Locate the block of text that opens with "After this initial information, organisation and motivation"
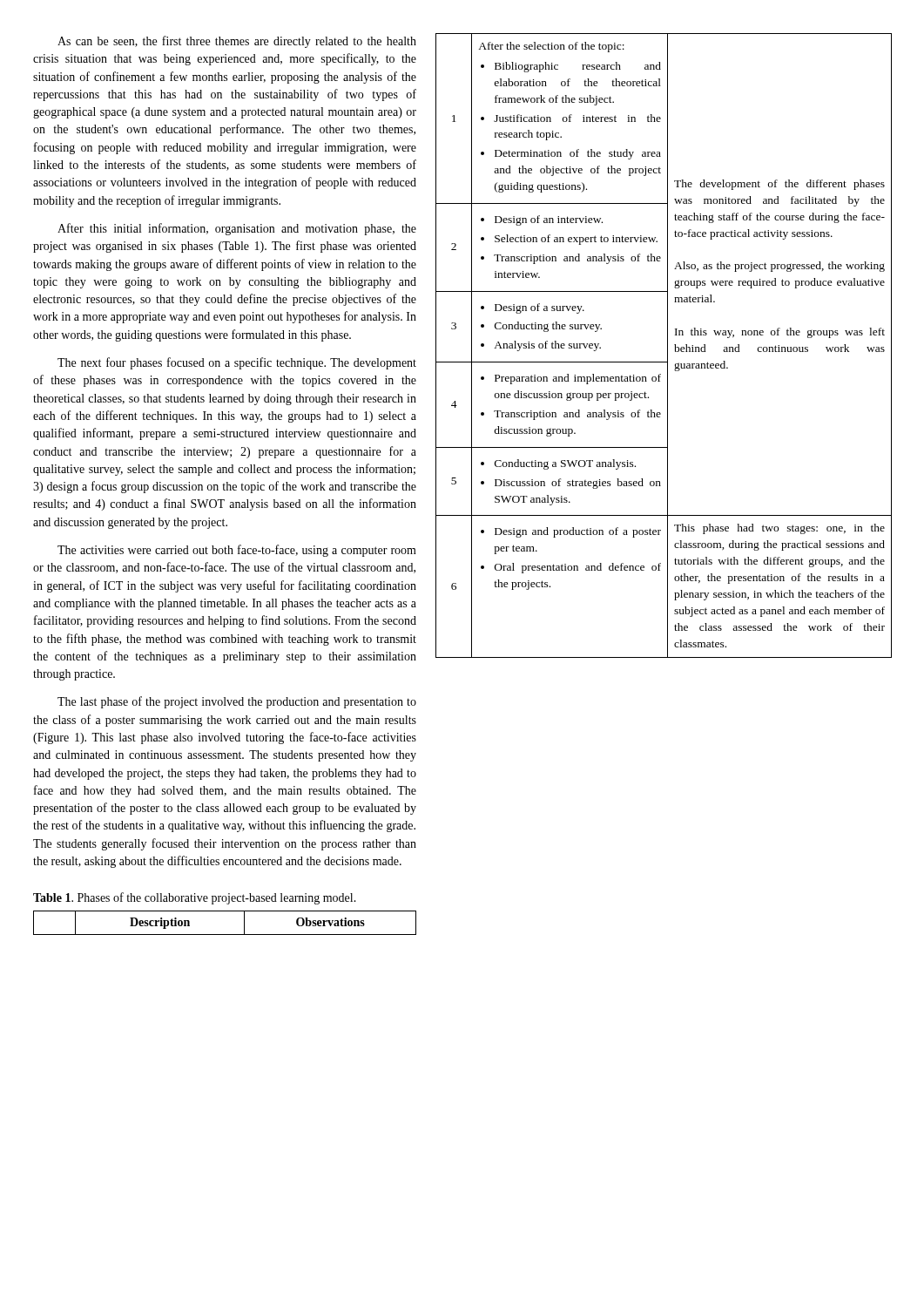Image resolution: width=924 pixels, height=1307 pixels. (x=225, y=282)
